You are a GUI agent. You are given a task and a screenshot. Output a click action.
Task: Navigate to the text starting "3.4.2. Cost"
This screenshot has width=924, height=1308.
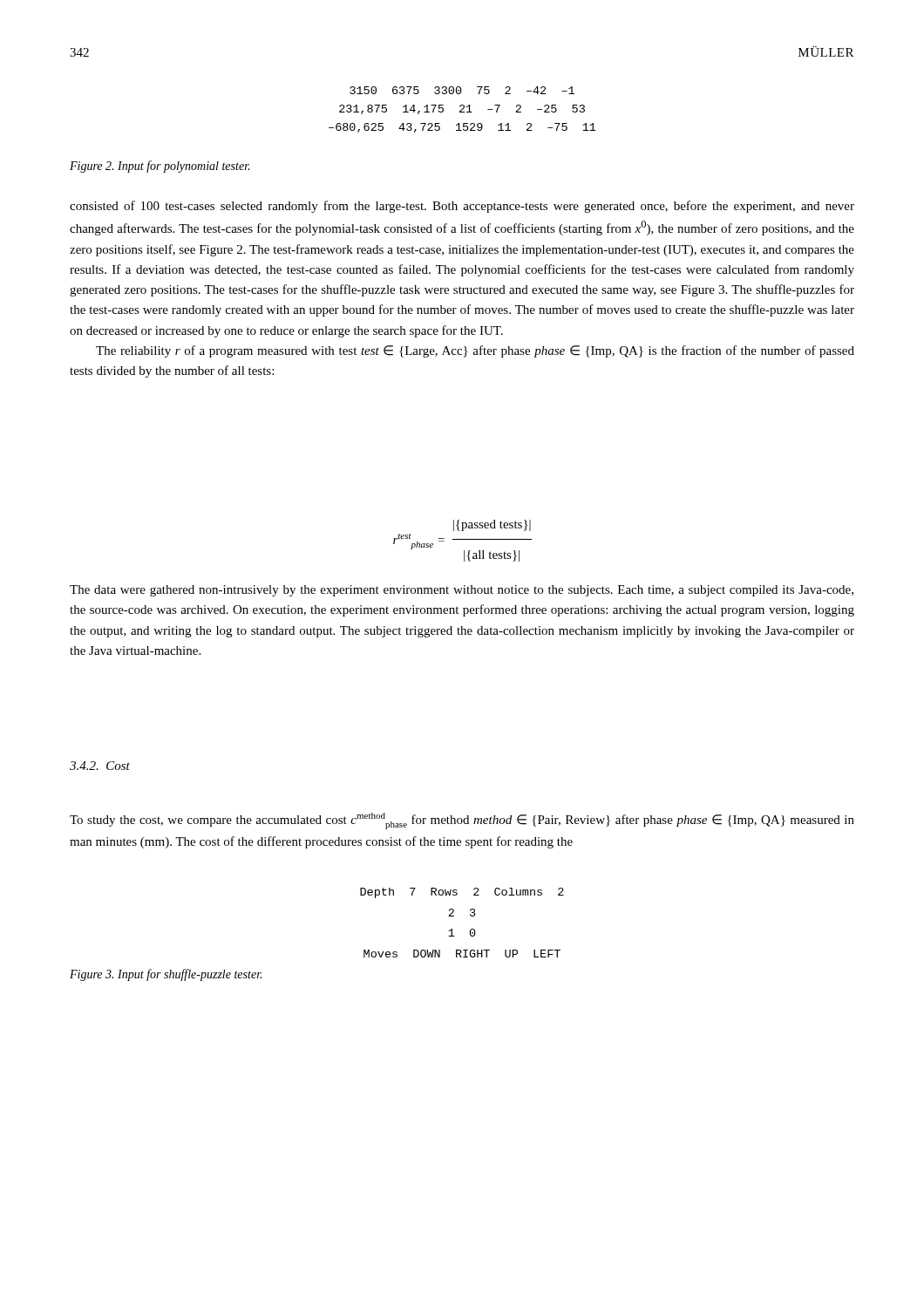click(x=100, y=766)
